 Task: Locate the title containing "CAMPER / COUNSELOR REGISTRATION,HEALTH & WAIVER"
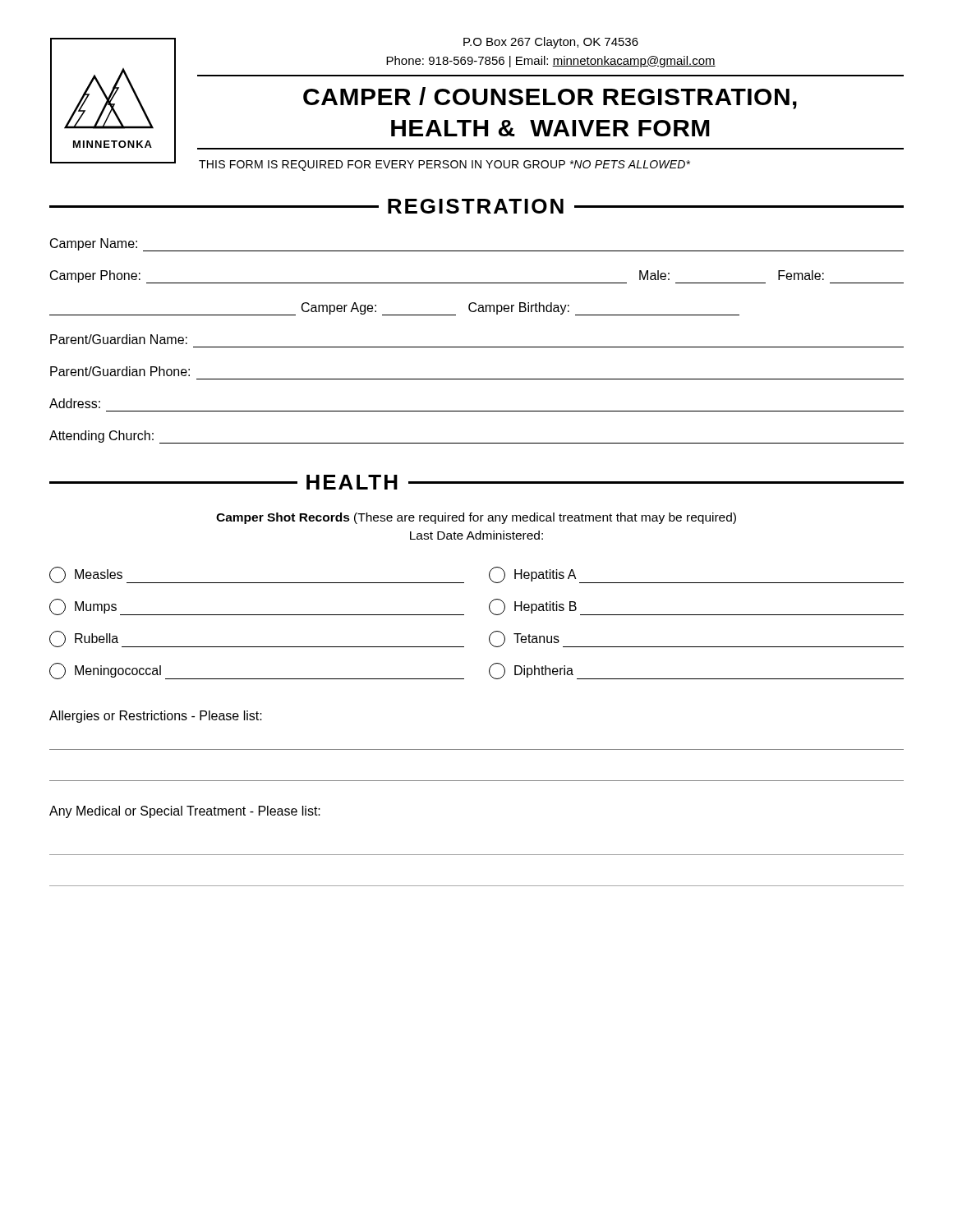point(550,112)
